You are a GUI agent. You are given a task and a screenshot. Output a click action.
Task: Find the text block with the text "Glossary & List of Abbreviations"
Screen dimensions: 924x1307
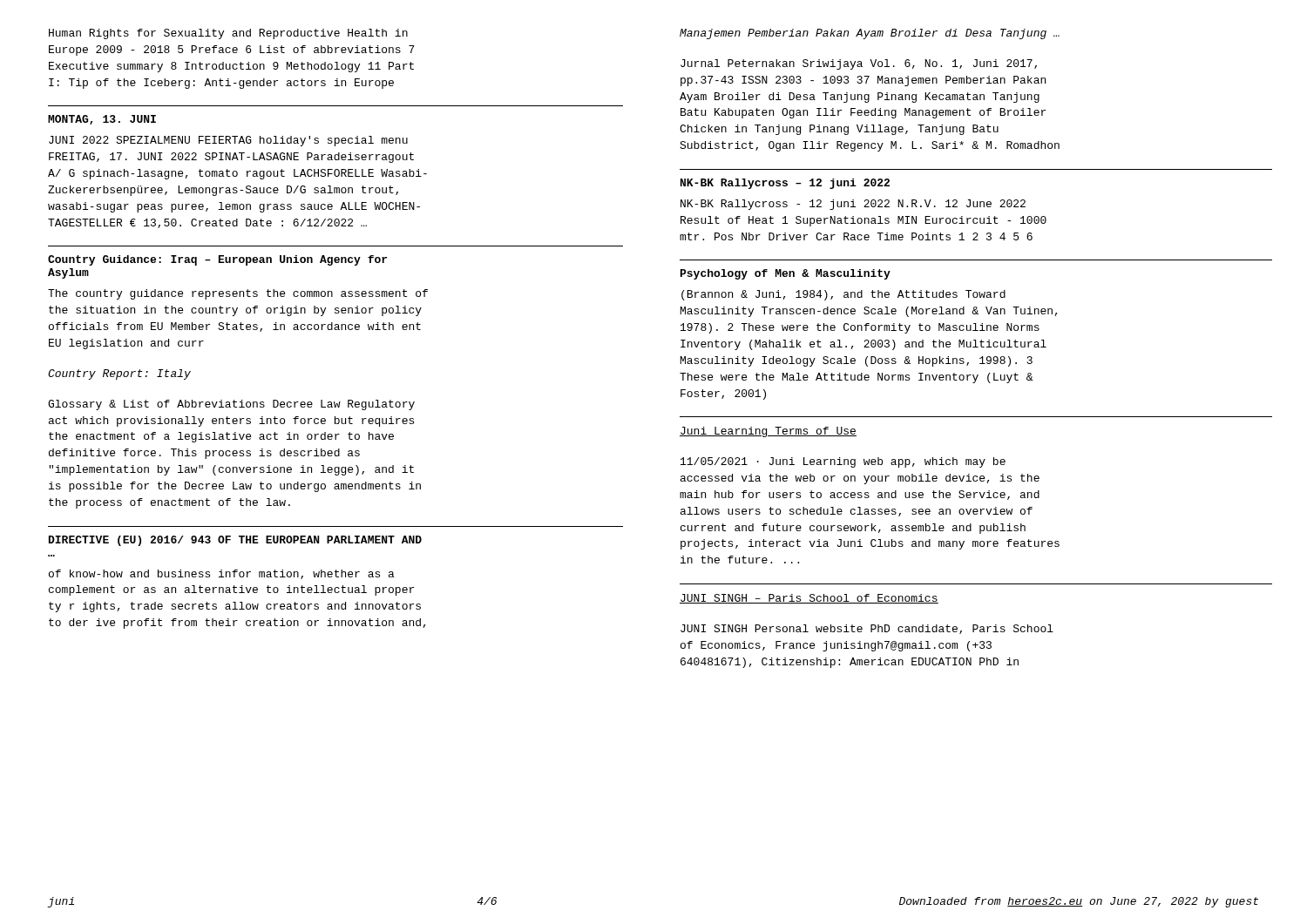235,453
